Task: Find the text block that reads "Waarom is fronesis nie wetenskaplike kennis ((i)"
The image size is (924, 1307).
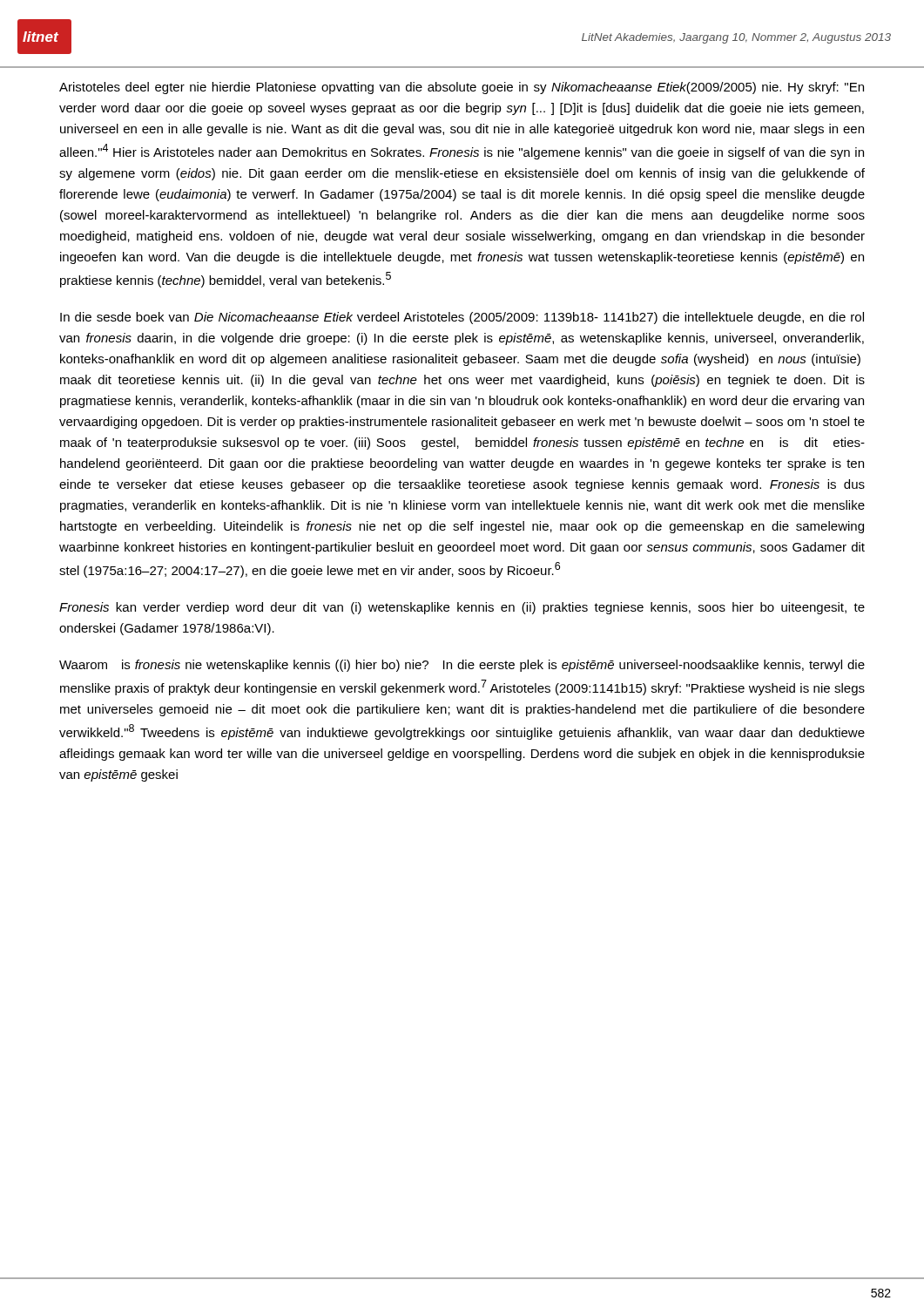Action: pyautogui.click(x=462, y=719)
